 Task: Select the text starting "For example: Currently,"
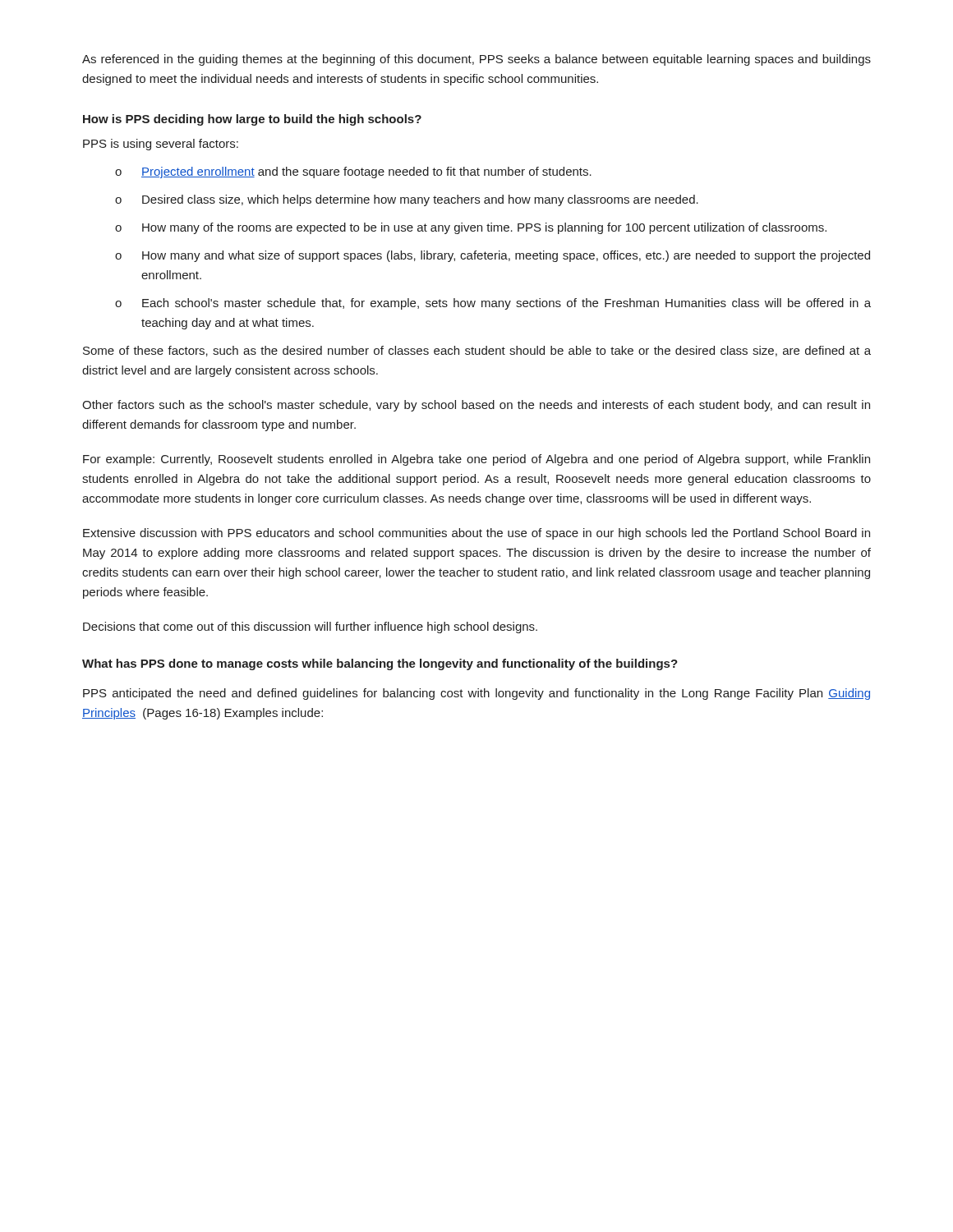(476, 478)
